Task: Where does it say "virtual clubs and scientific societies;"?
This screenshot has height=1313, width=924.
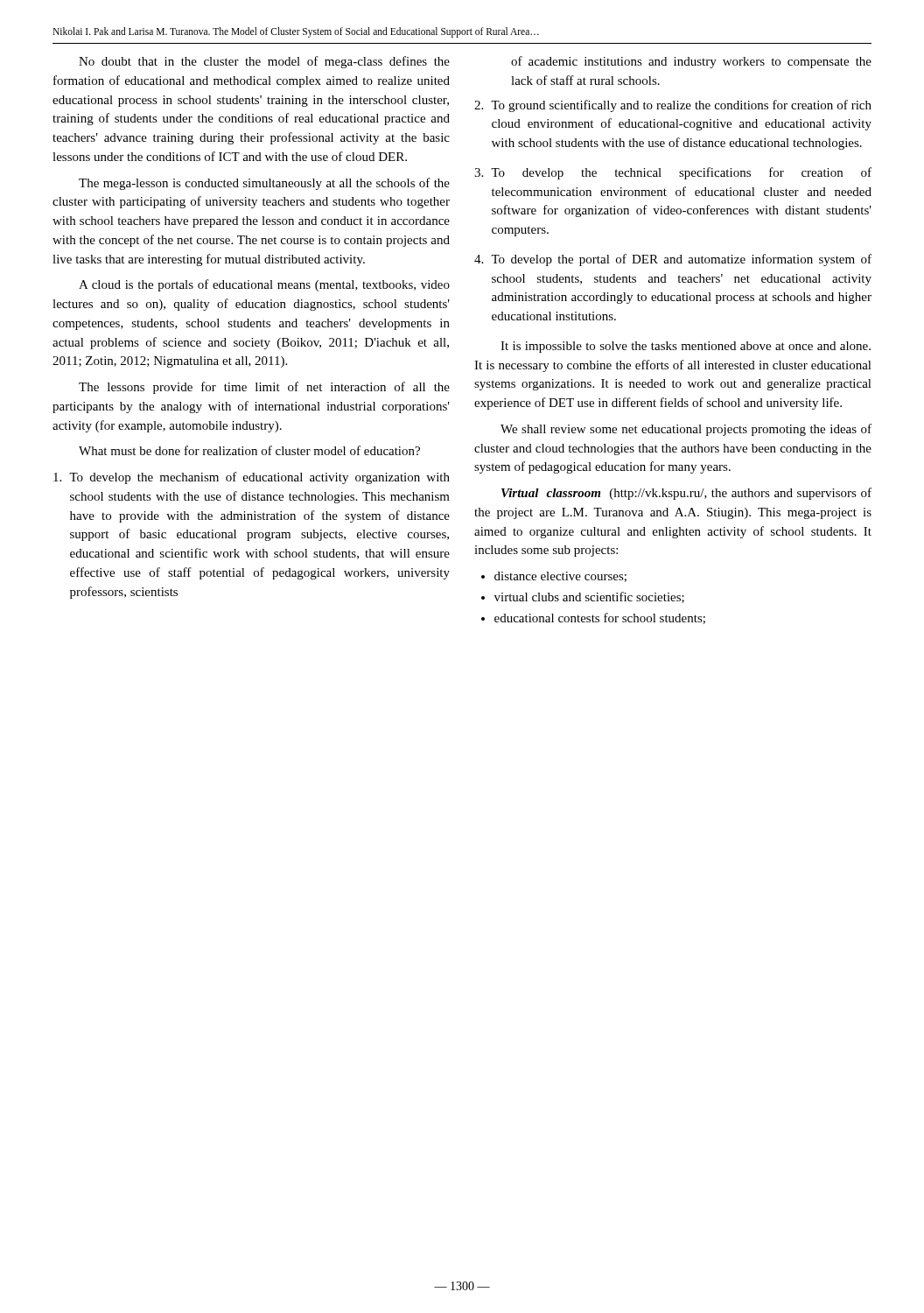Action: 589,597
